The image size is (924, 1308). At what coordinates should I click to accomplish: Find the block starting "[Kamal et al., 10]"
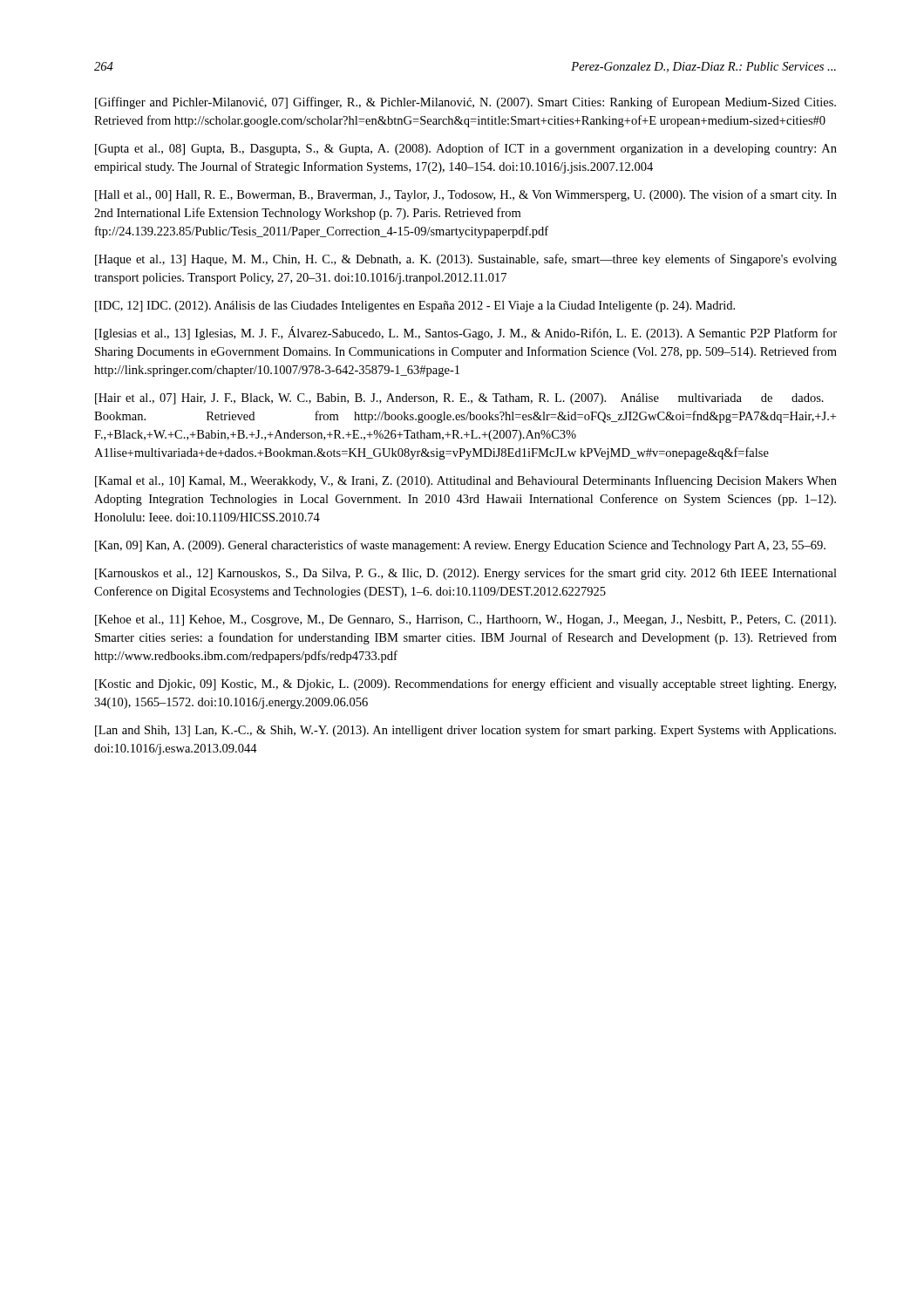466,499
